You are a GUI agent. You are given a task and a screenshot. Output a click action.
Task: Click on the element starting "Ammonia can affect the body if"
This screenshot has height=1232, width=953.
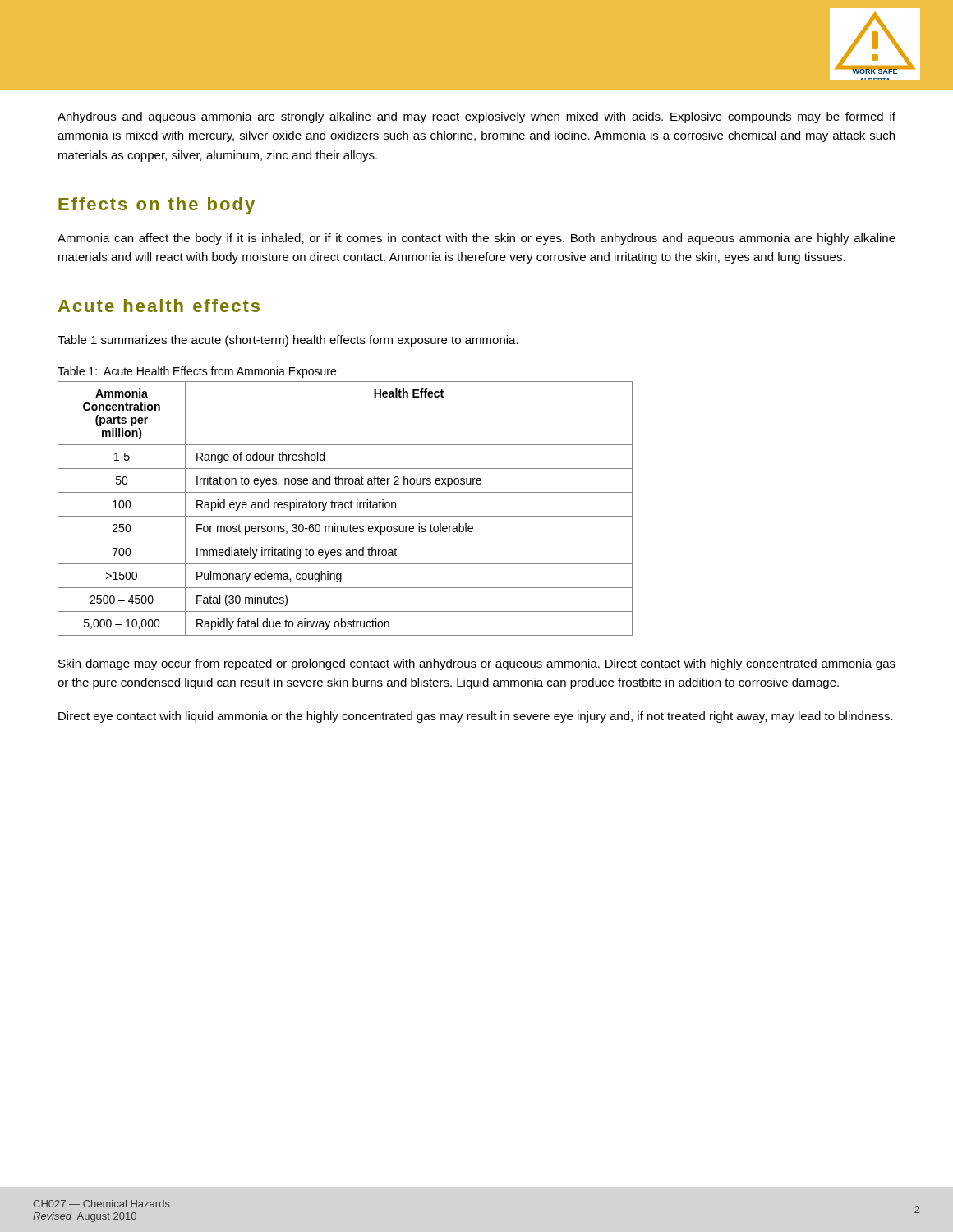[476, 247]
